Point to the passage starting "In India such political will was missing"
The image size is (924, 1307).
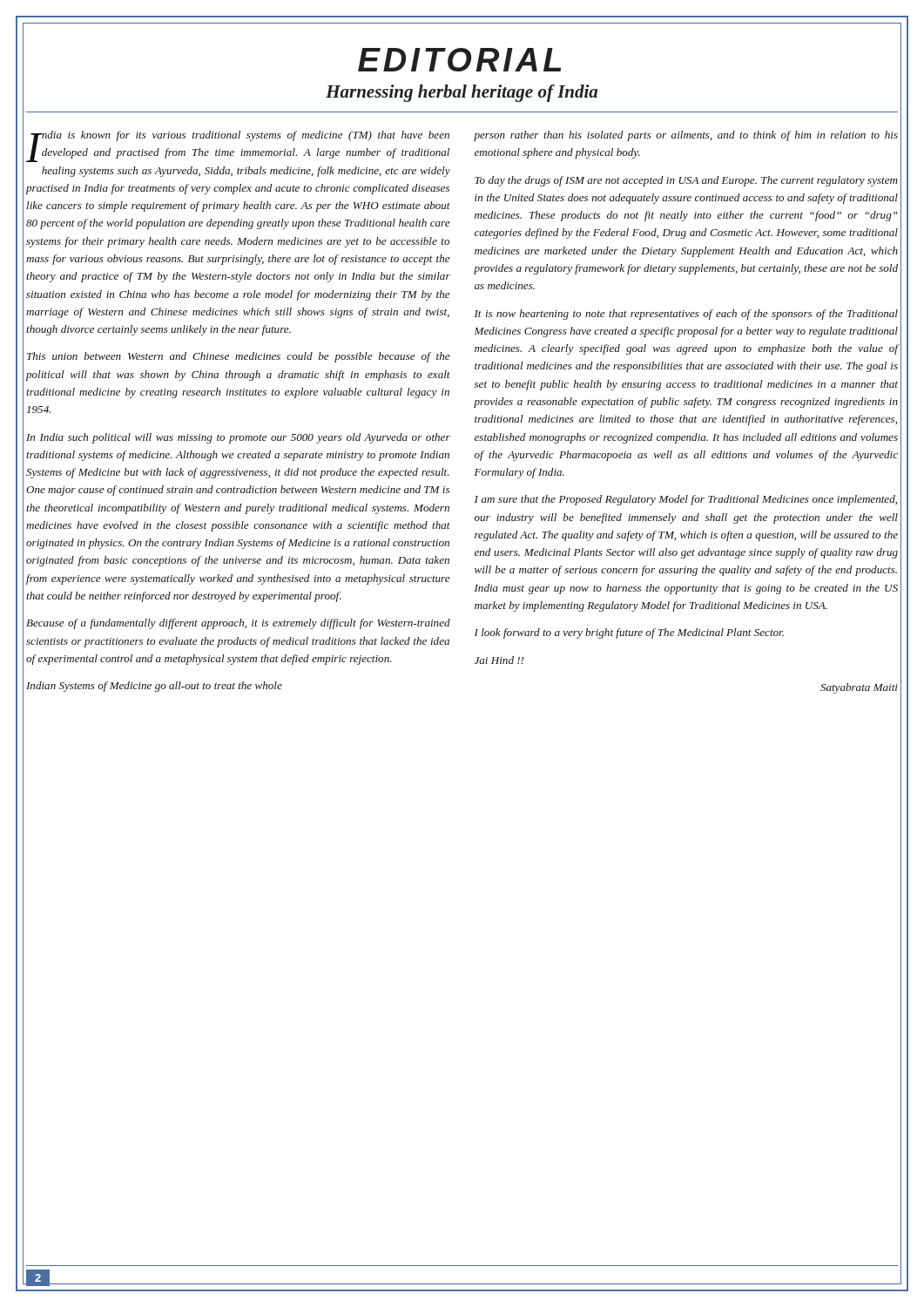coord(238,516)
